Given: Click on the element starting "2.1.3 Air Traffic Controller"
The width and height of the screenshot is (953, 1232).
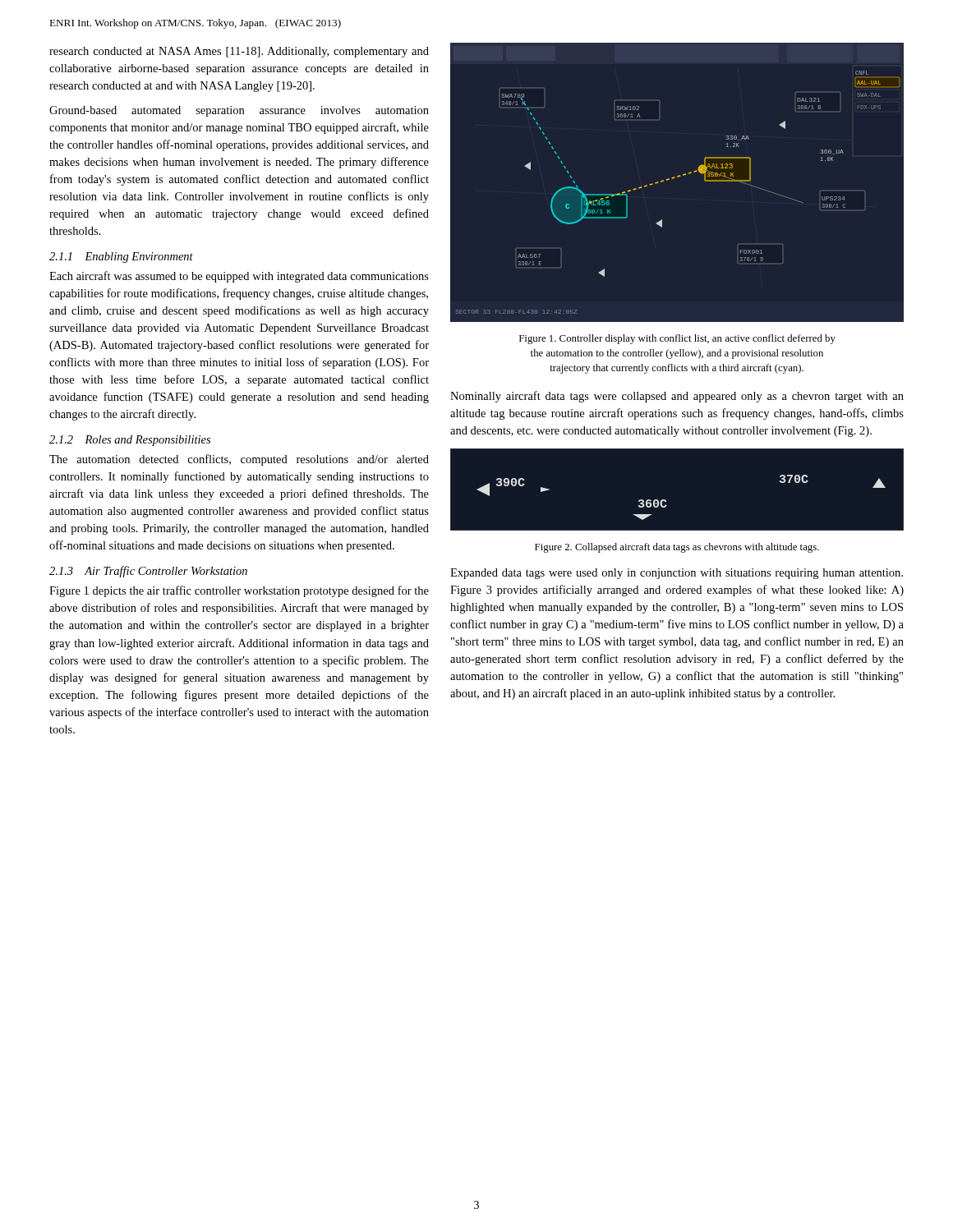Looking at the screenshot, I should coord(149,571).
